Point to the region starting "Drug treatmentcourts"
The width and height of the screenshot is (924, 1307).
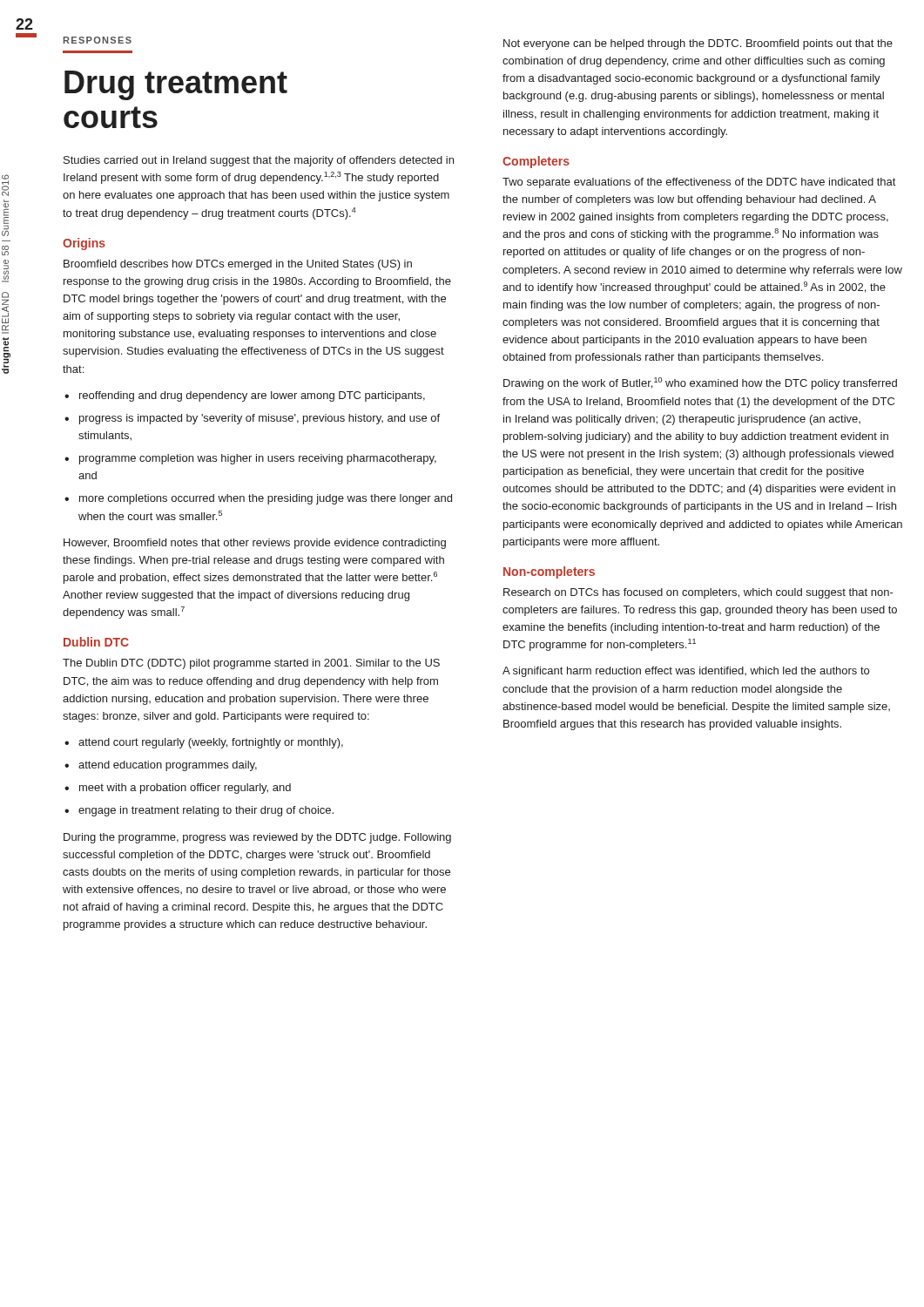point(175,100)
